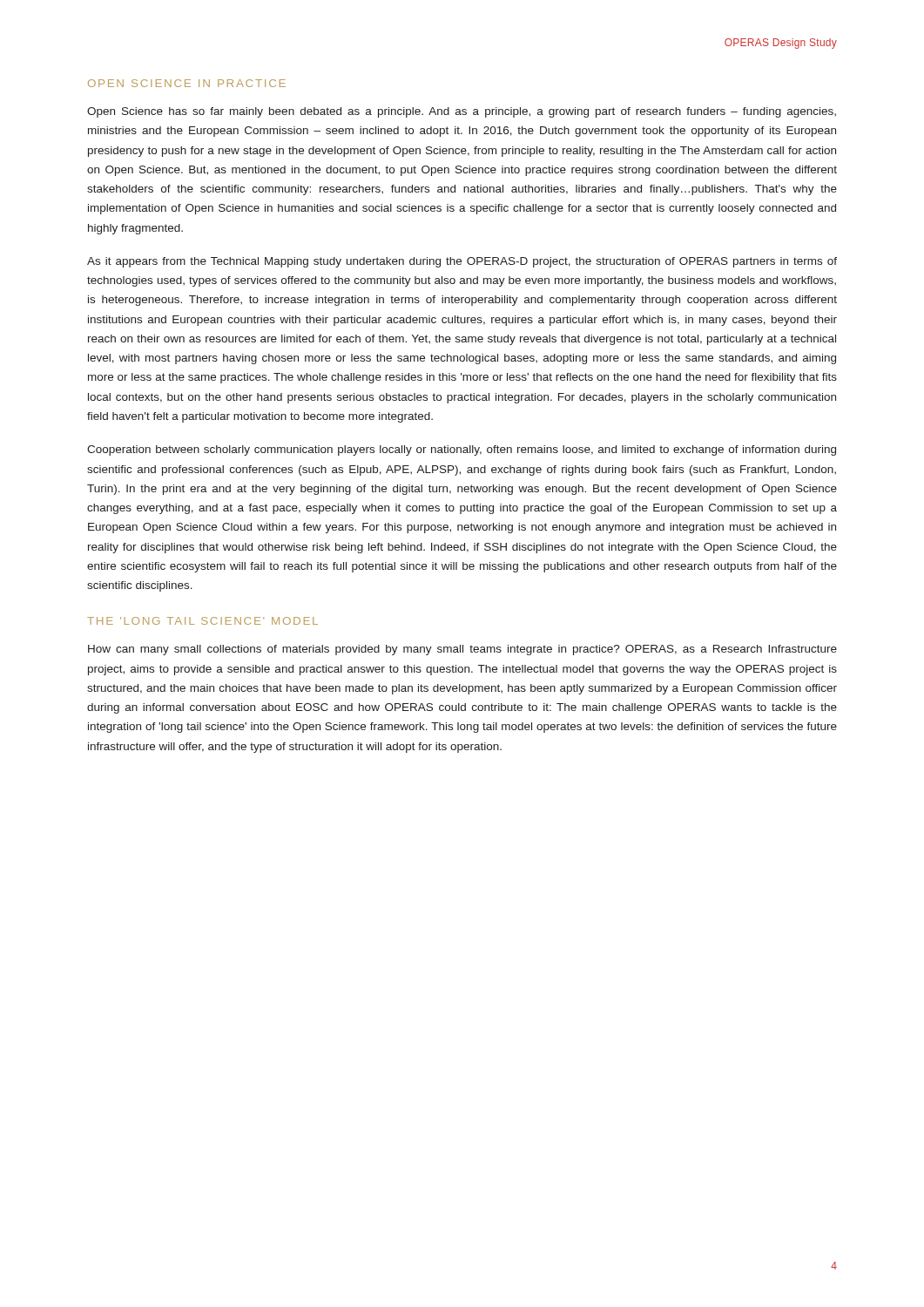Point to the block beginning "How can many small collections"

coord(462,698)
